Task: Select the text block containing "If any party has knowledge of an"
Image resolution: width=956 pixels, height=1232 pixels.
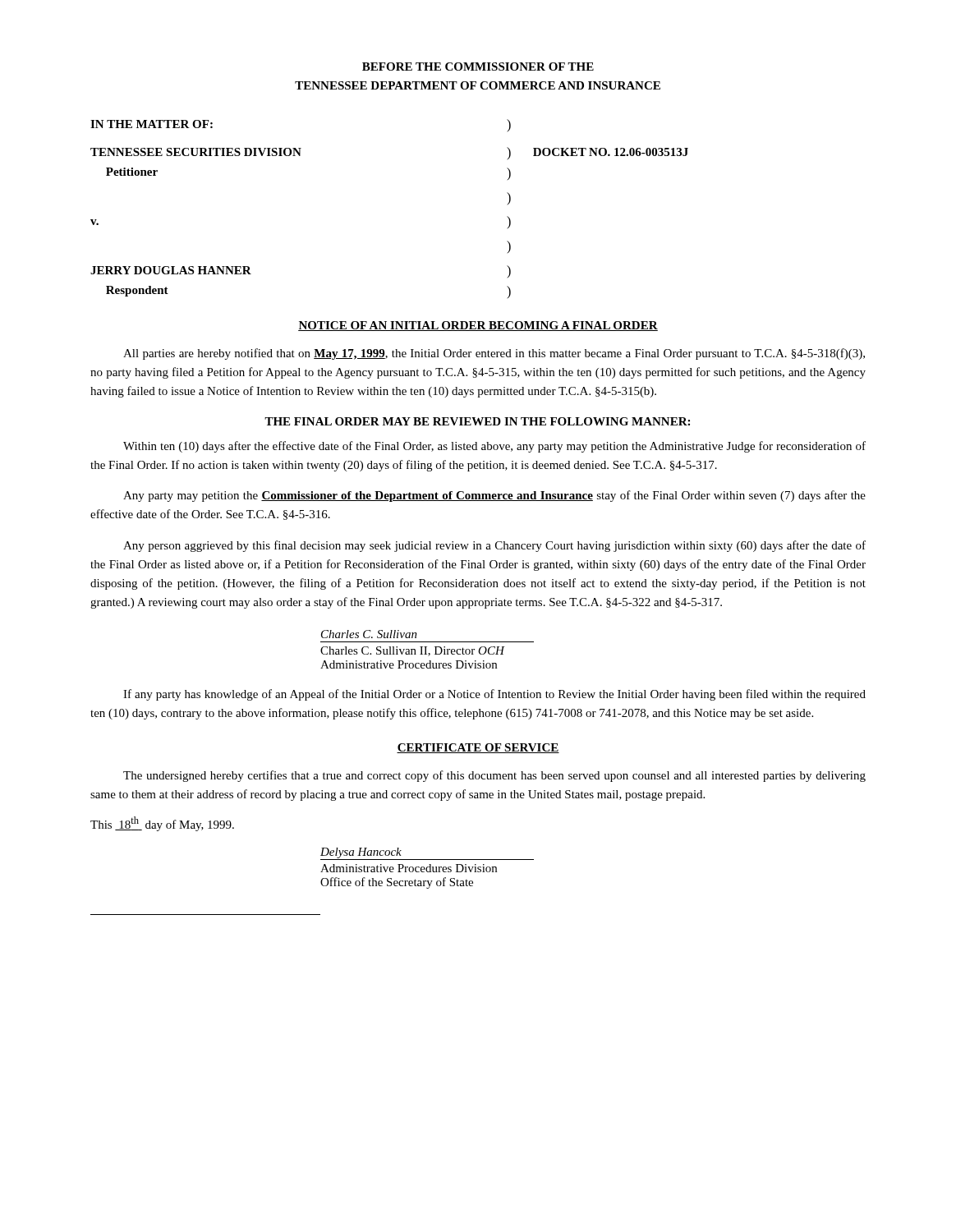Action: tap(478, 703)
